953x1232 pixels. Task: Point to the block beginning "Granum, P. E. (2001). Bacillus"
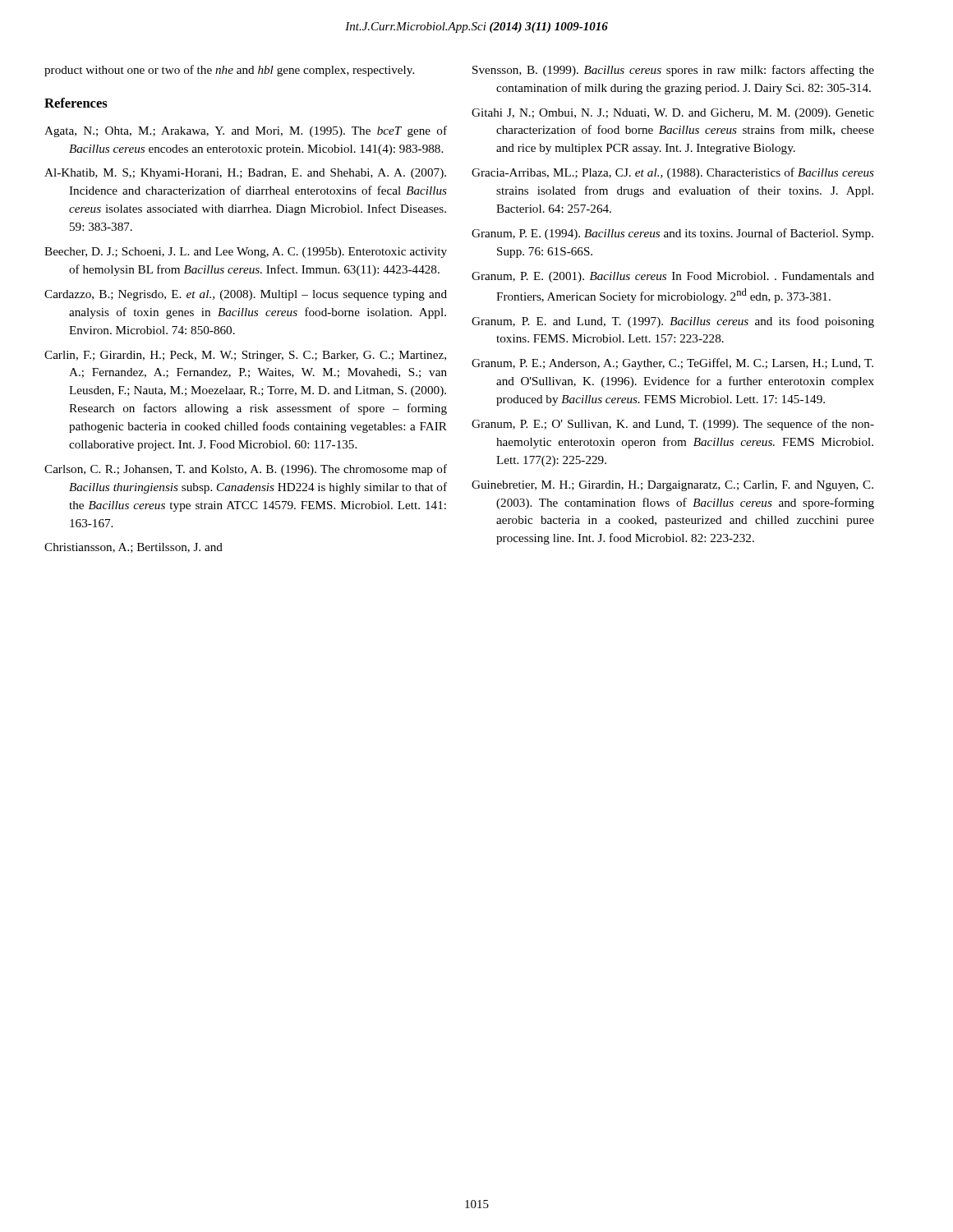tap(673, 286)
